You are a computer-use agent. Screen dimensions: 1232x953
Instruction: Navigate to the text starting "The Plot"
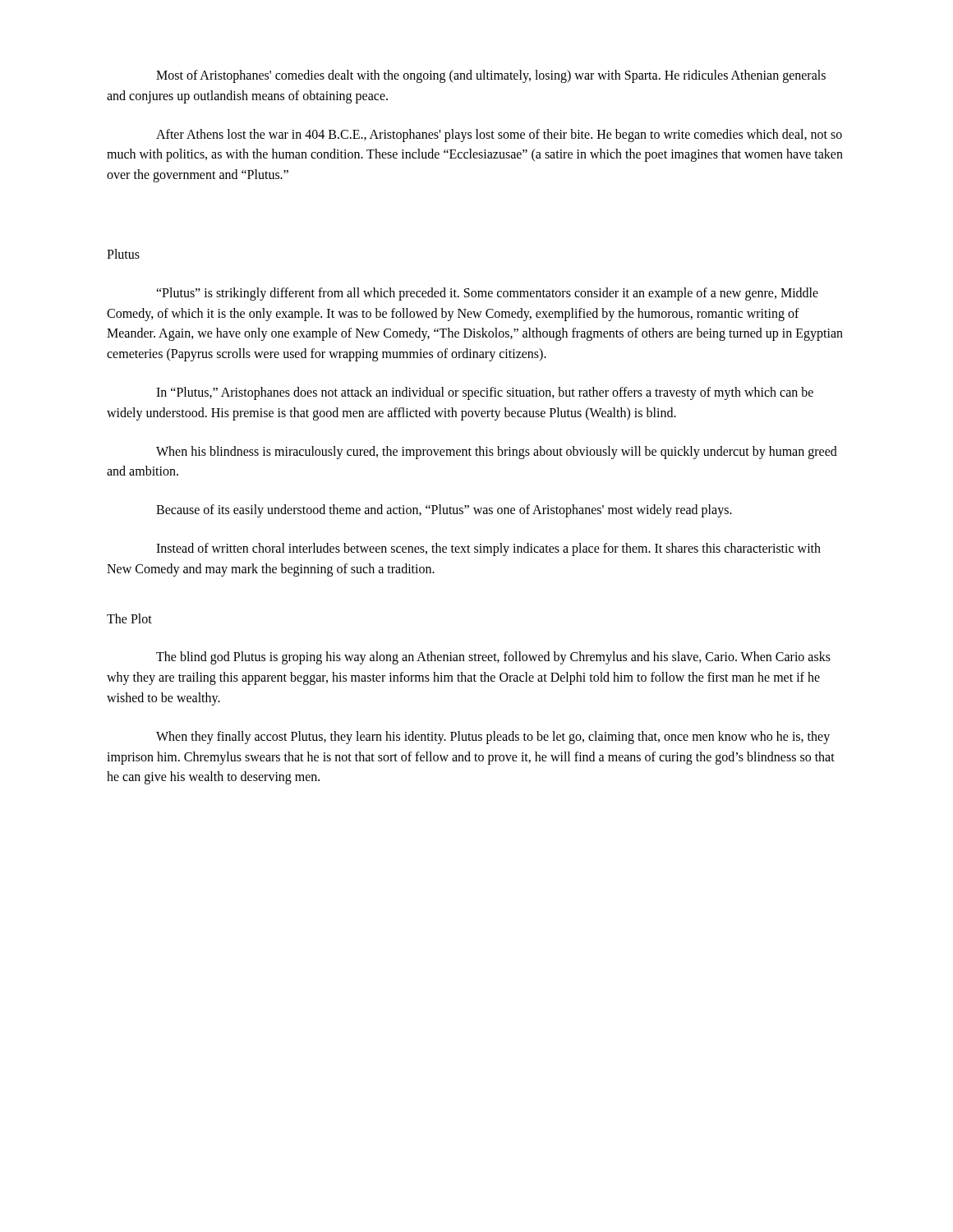click(x=129, y=618)
